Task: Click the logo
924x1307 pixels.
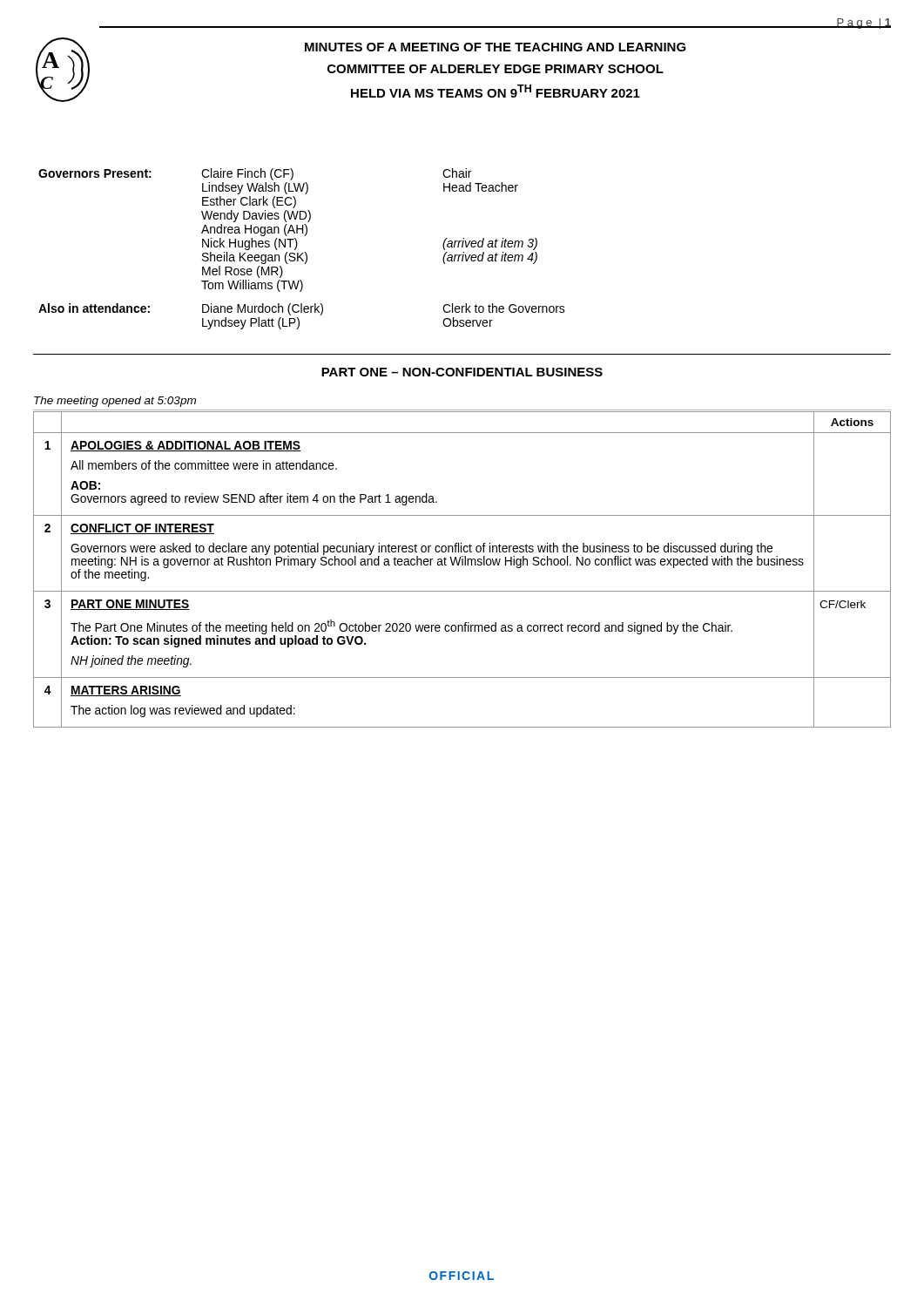Action: 462,65
